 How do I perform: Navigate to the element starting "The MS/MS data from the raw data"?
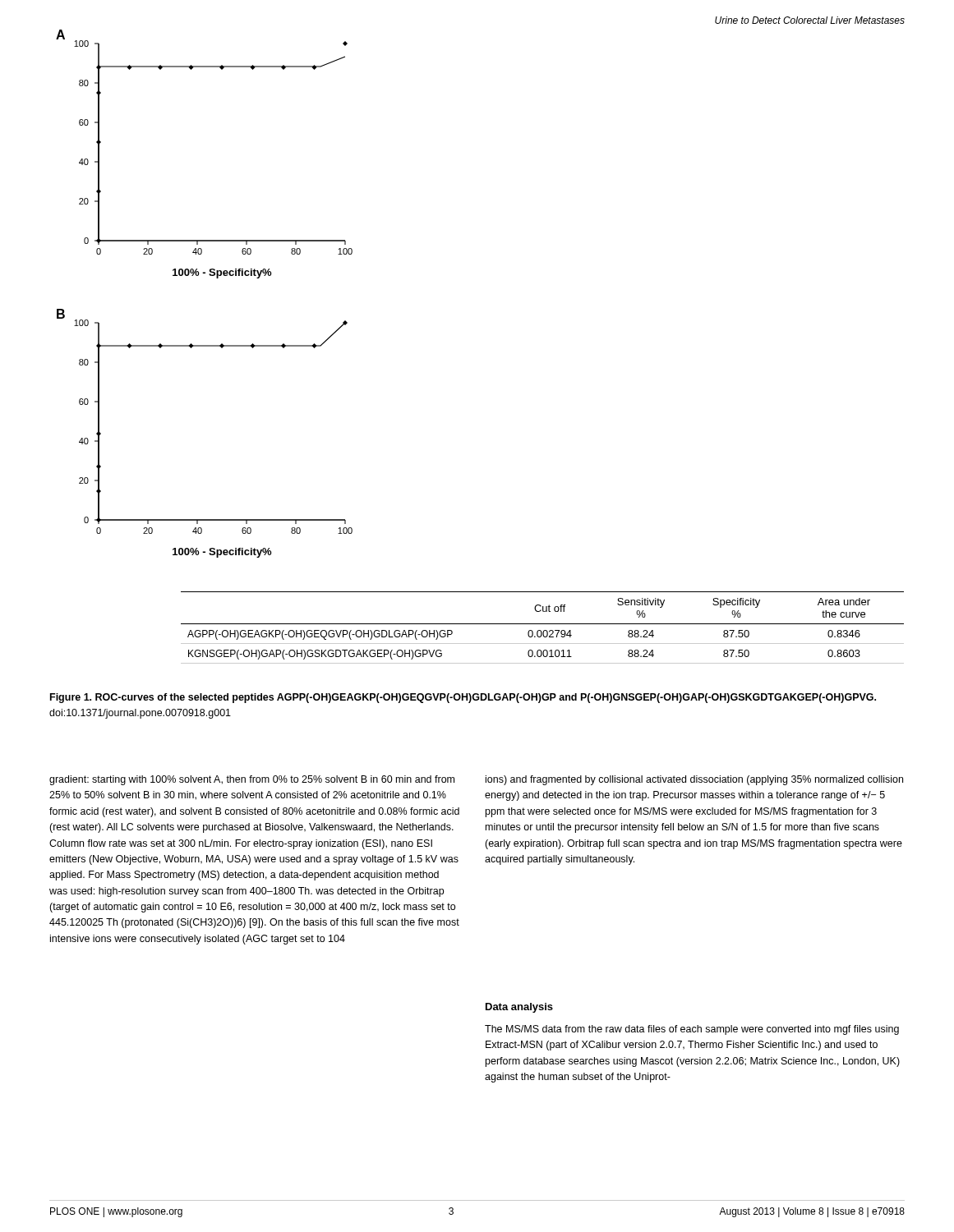point(692,1053)
